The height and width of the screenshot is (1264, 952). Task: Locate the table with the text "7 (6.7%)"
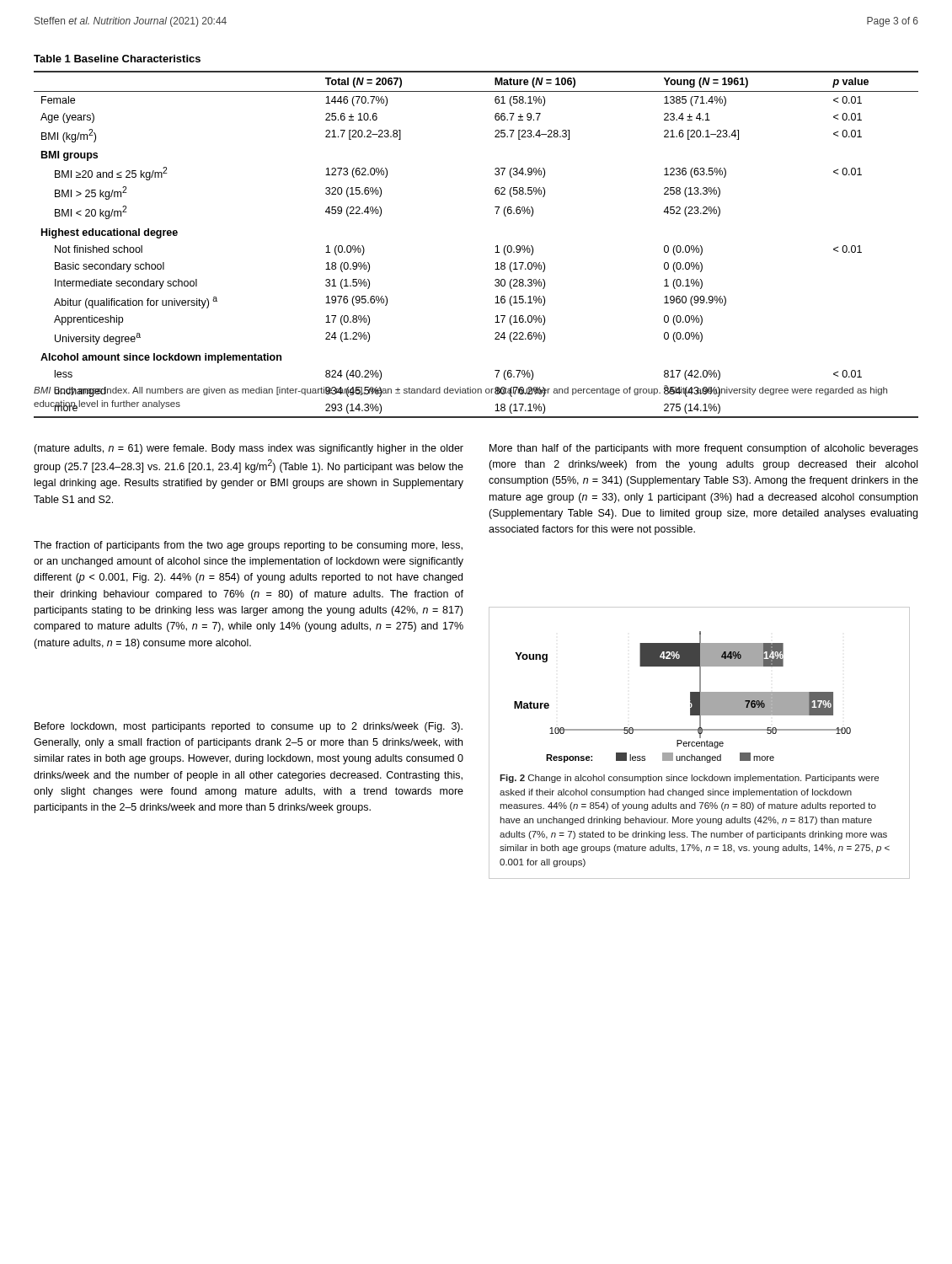(476, 244)
